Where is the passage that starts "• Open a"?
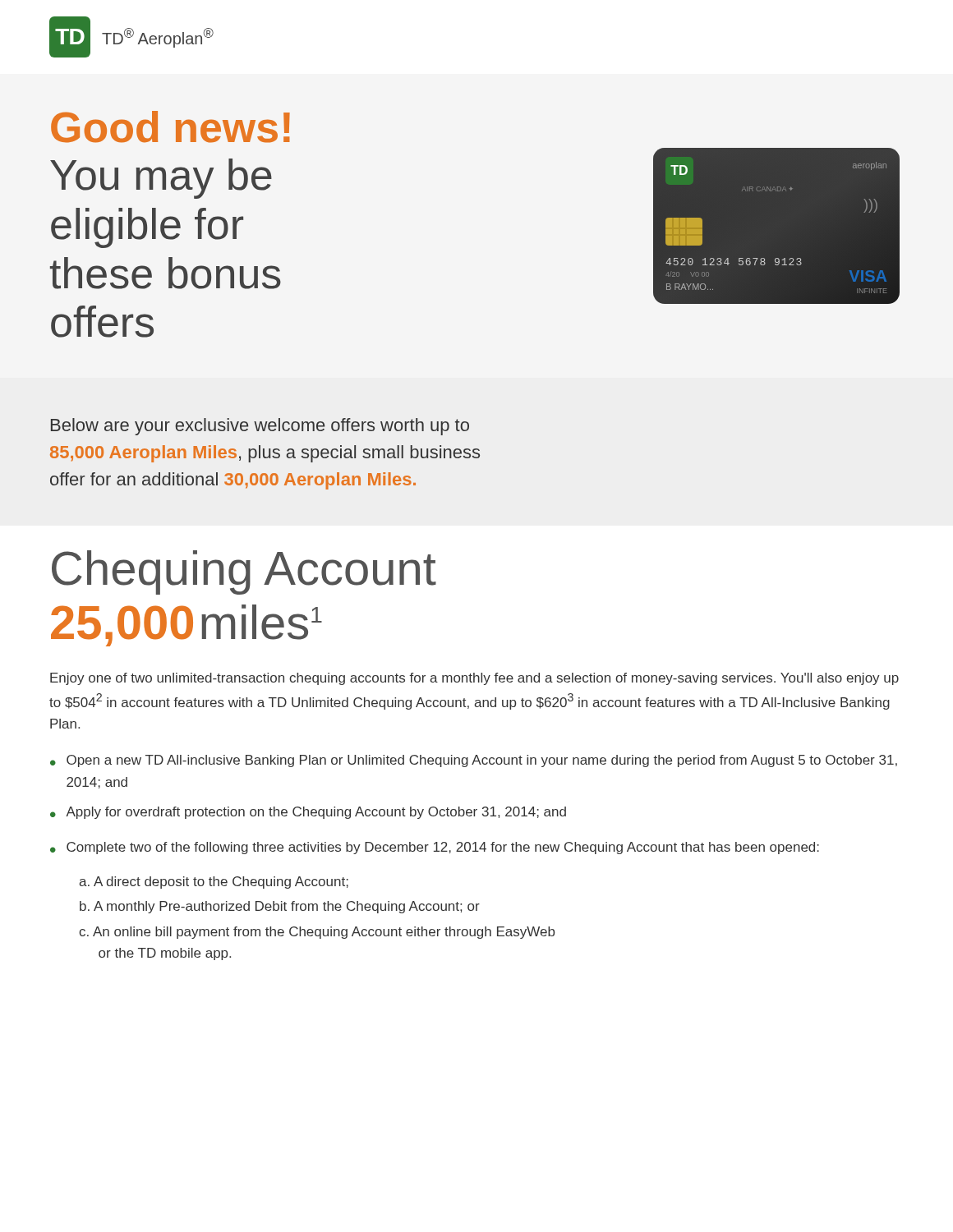The width and height of the screenshot is (953, 1232). coord(476,772)
